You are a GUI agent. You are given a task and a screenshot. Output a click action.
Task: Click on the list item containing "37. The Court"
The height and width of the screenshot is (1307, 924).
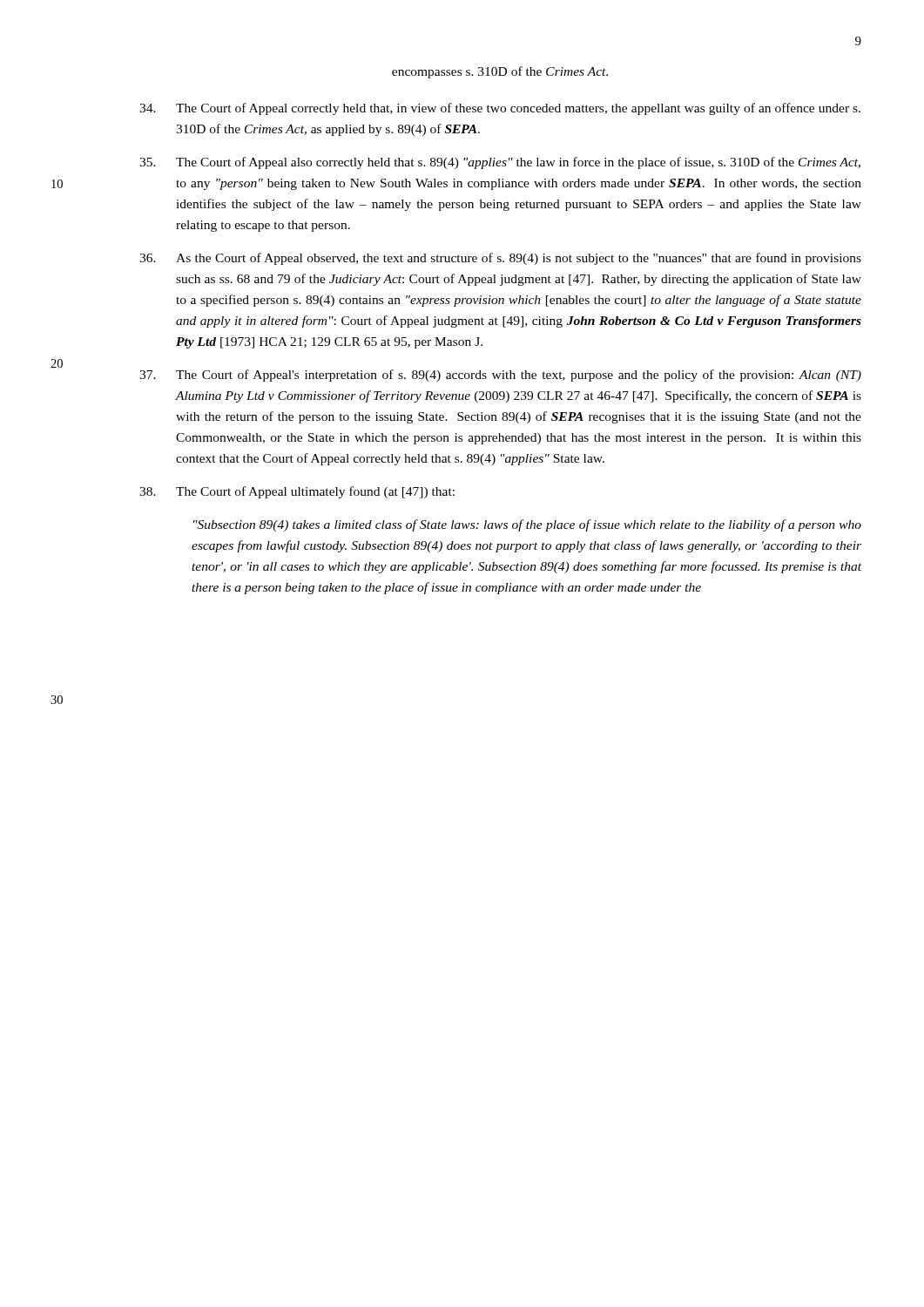[500, 417]
